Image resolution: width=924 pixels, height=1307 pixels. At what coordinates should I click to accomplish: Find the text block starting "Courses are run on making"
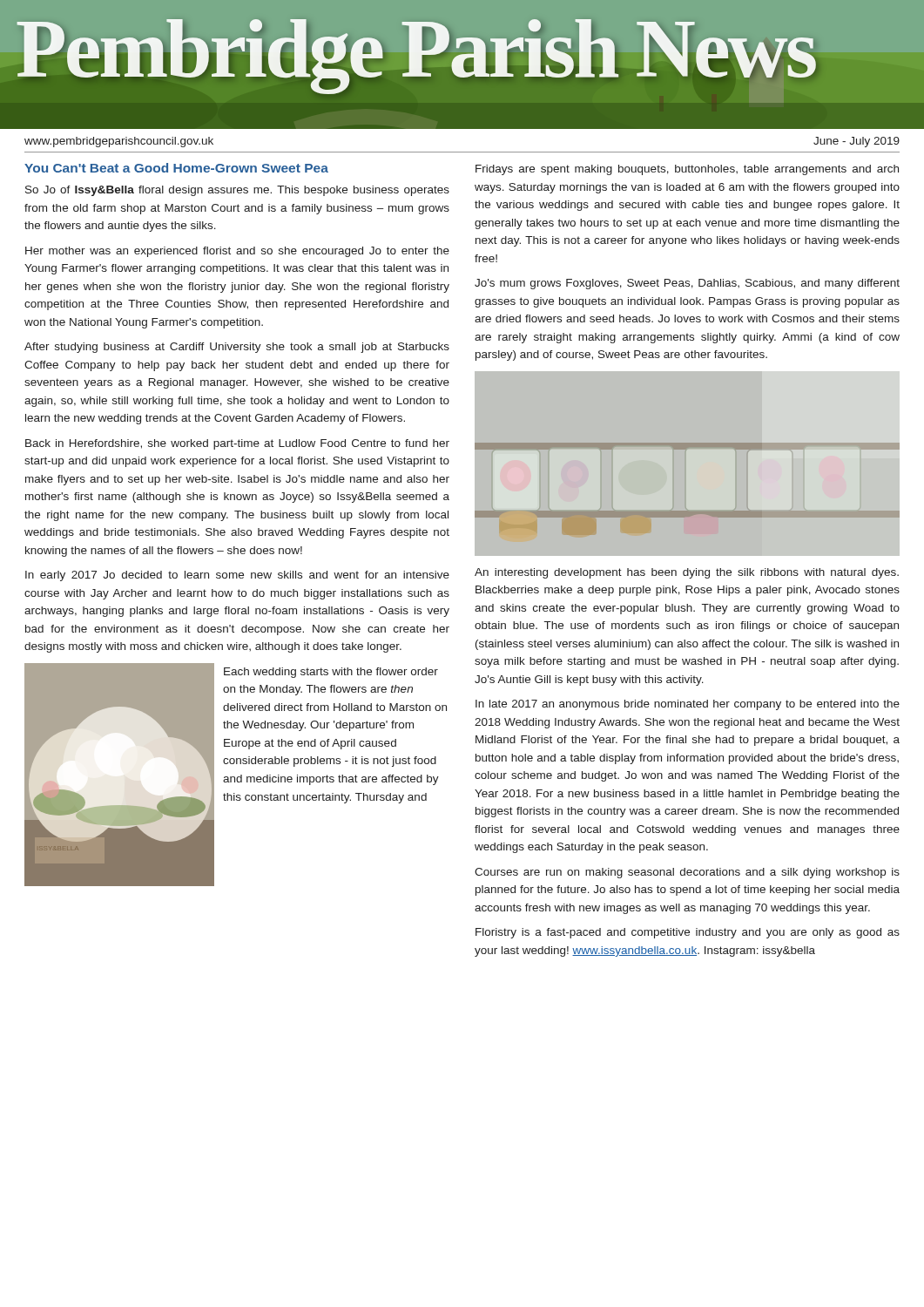(687, 890)
